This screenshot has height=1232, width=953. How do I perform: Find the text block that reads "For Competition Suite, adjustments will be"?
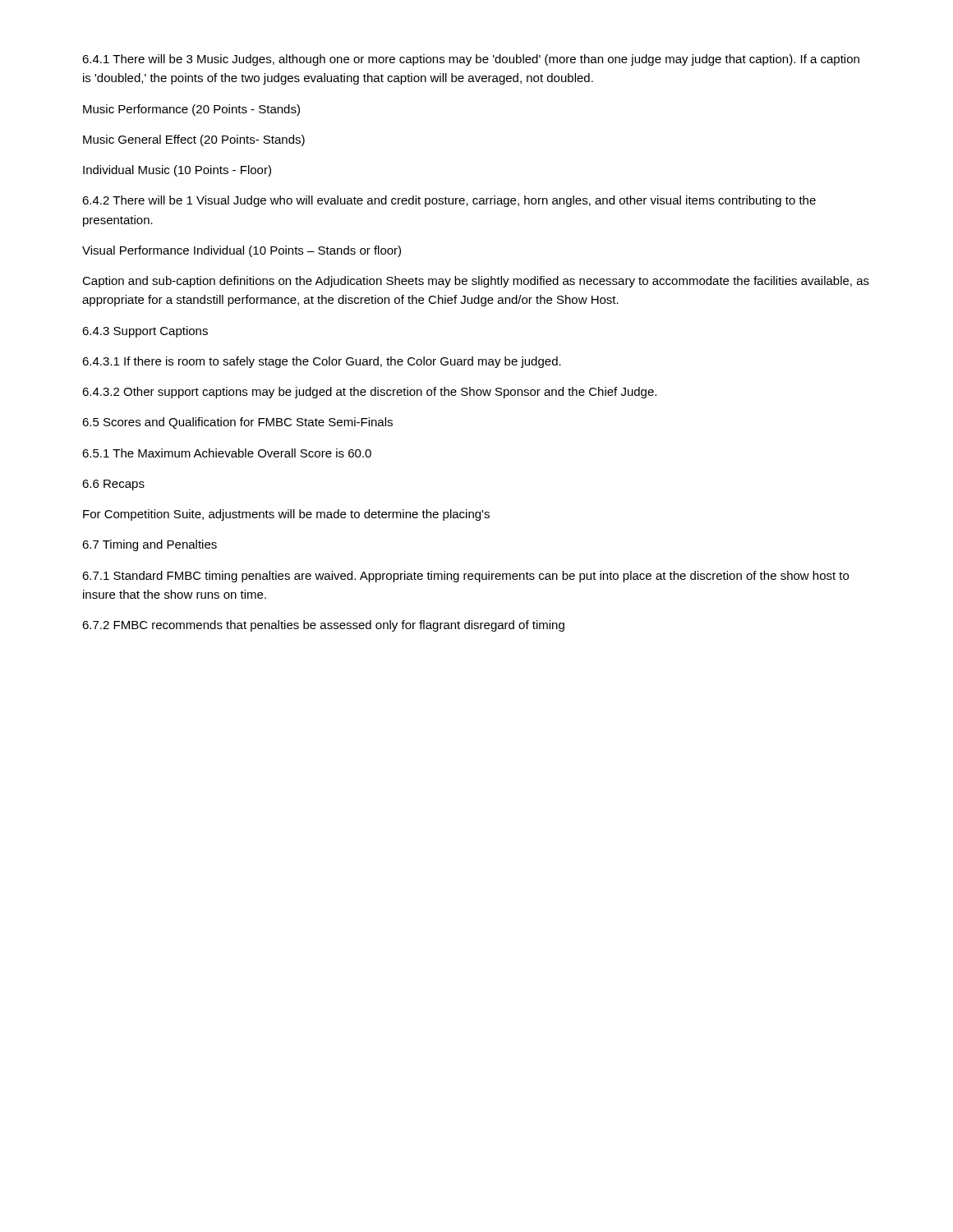point(286,514)
